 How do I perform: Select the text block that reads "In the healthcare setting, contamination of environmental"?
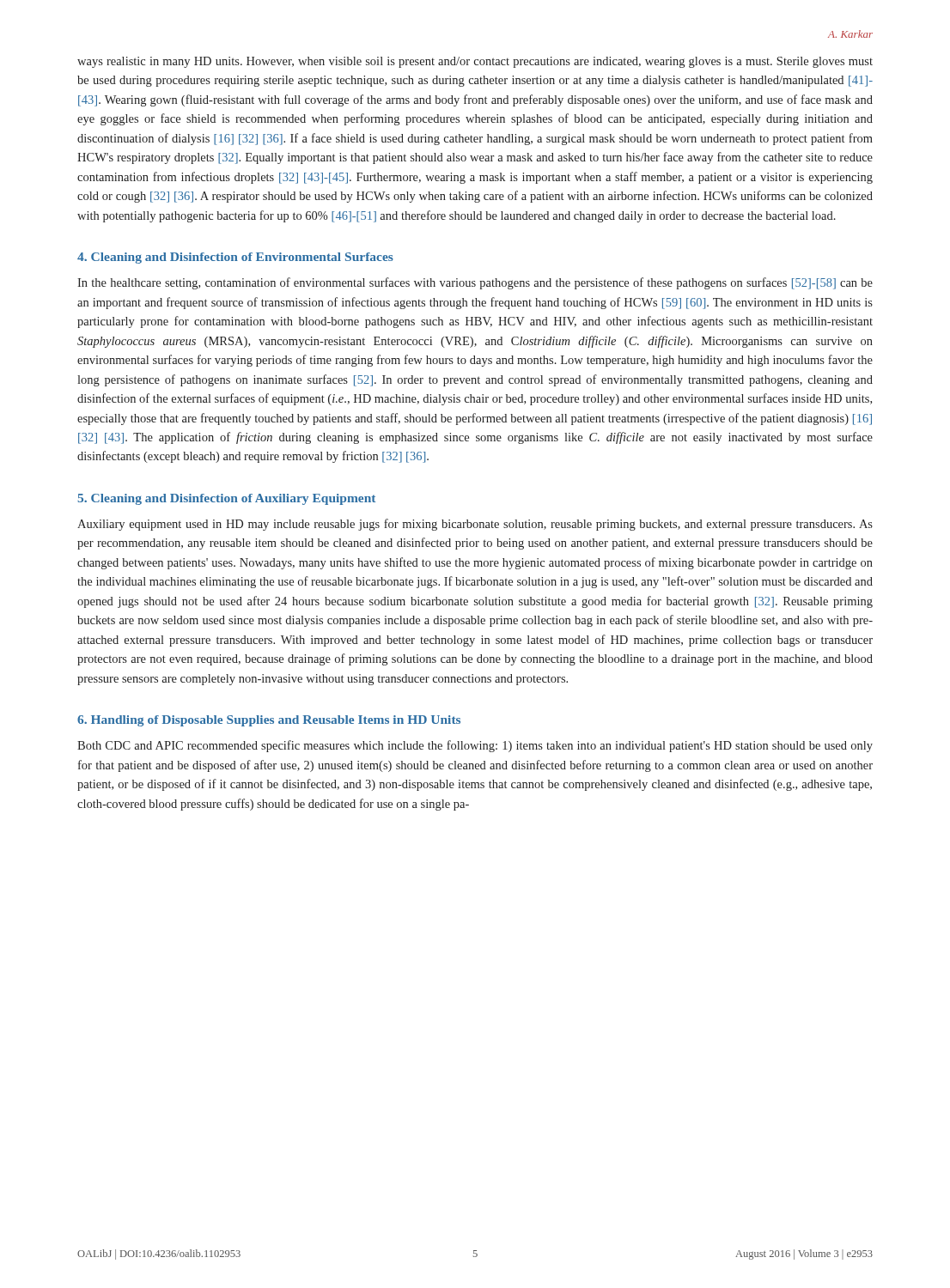click(475, 369)
